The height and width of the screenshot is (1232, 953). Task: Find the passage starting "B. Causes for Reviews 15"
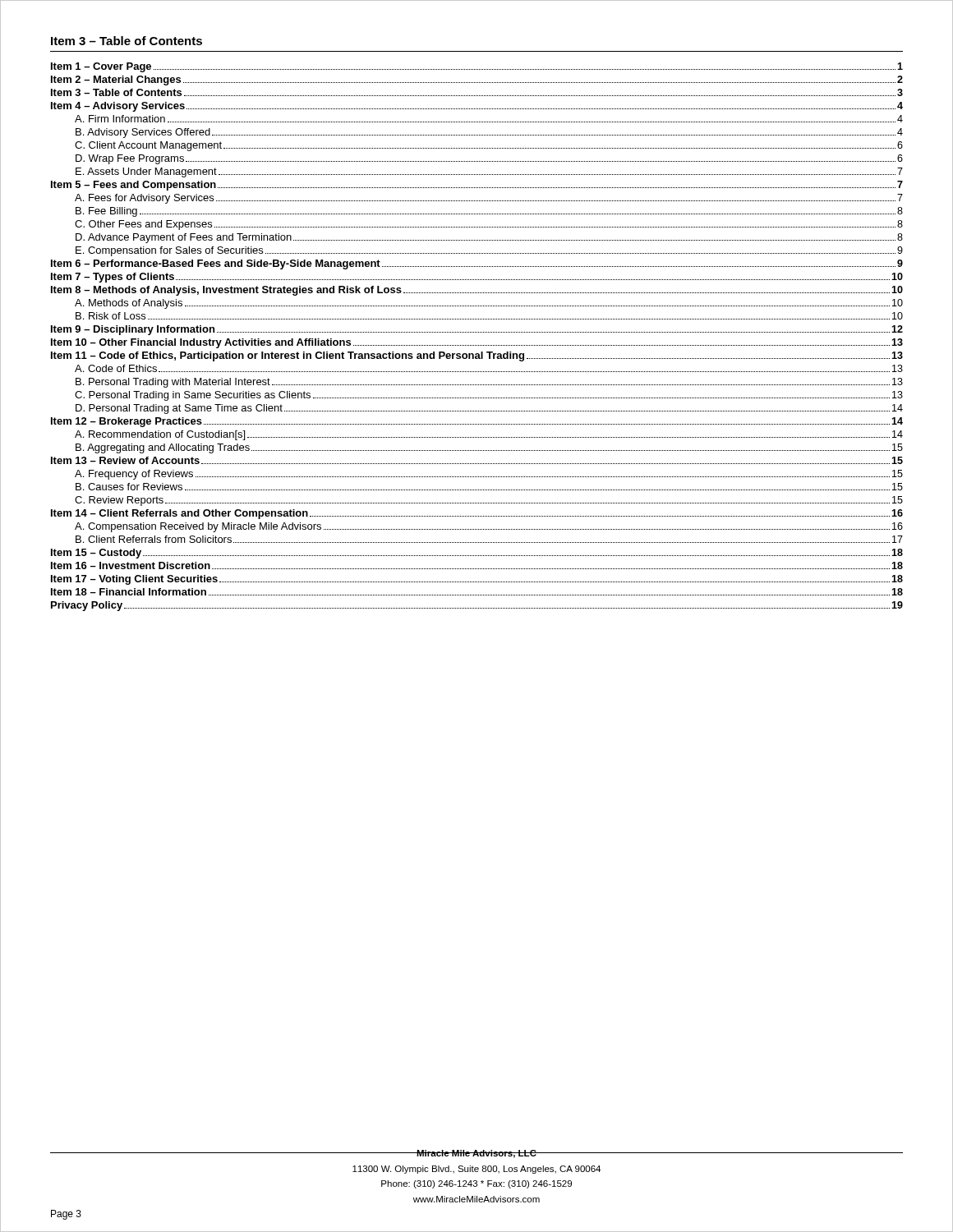click(x=476, y=487)
